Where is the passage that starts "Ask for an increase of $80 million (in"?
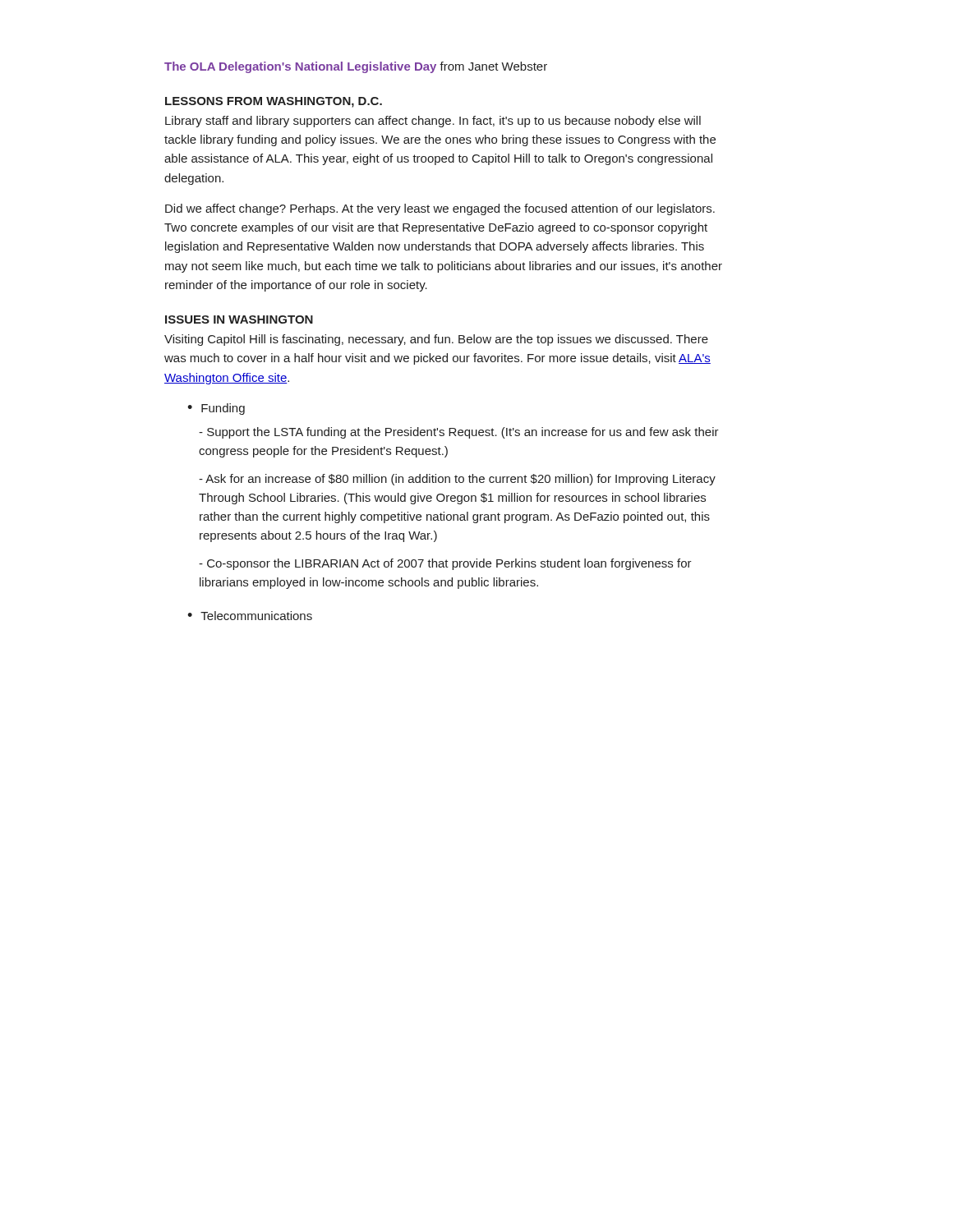 [457, 507]
